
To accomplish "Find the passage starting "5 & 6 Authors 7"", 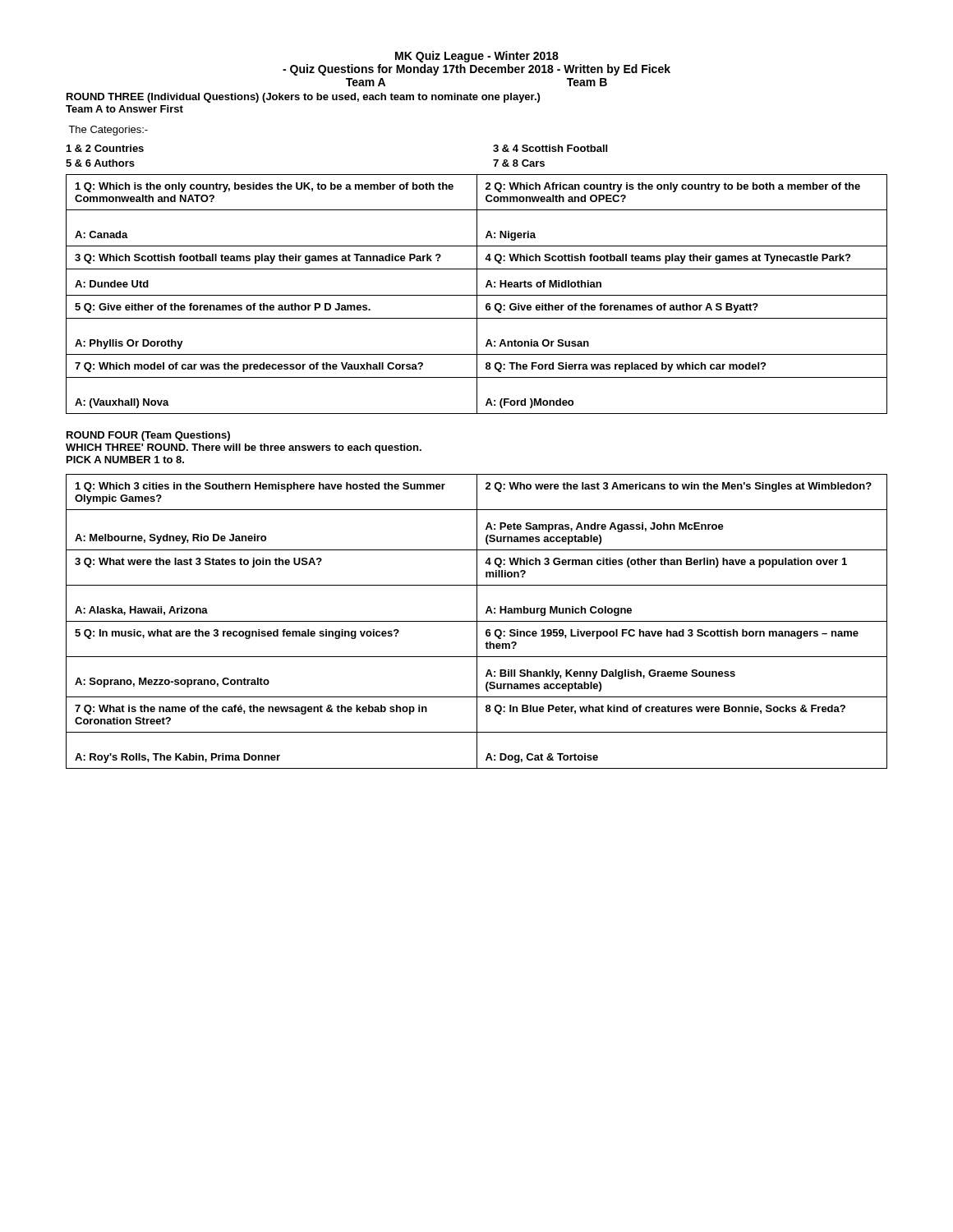I will [x=476, y=163].
